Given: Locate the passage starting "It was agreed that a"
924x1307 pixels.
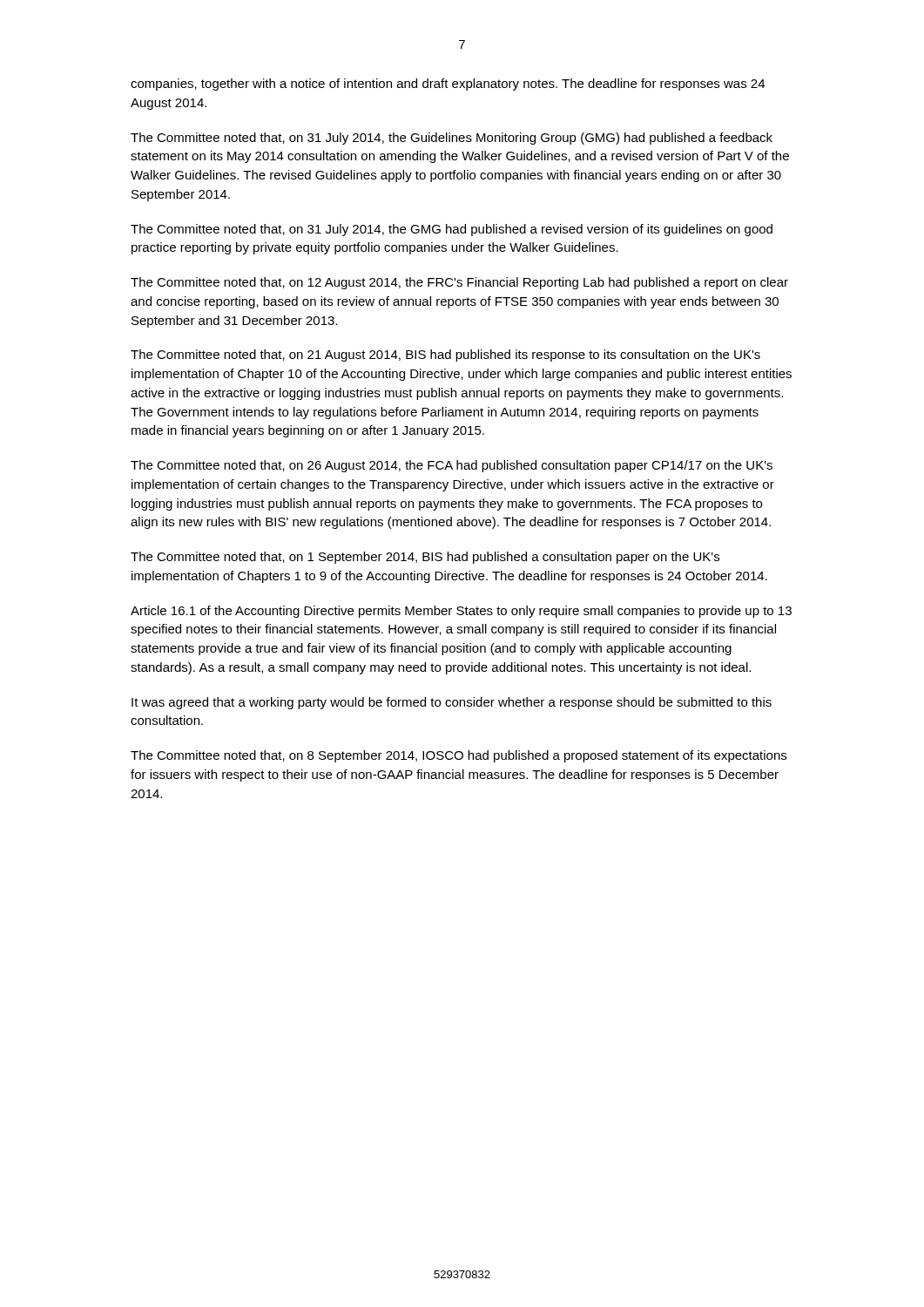Looking at the screenshot, I should [x=451, y=711].
